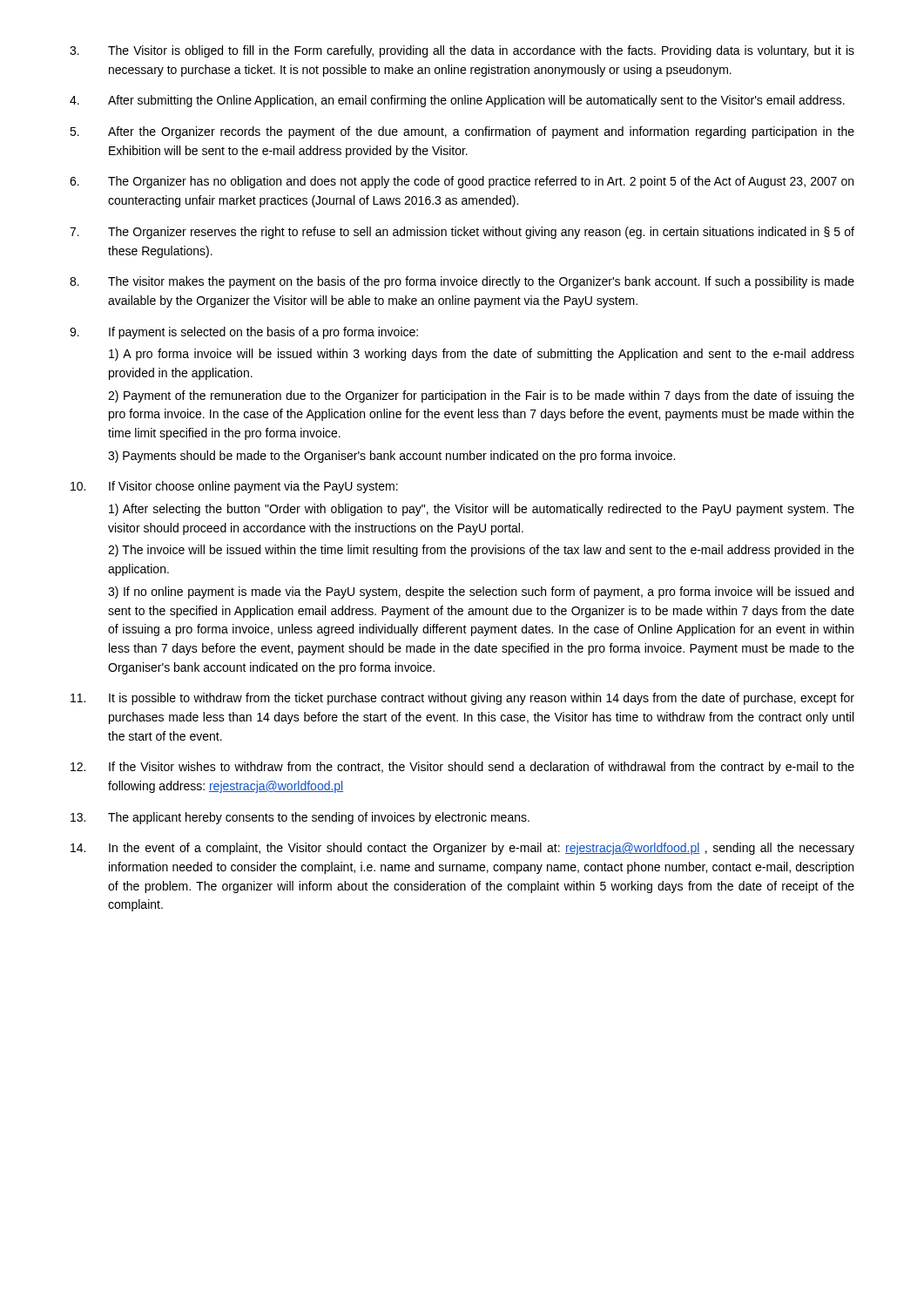Point to the element starting "7. The Organizer reserves the right to"
This screenshot has height=1307, width=924.
[x=462, y=243]
